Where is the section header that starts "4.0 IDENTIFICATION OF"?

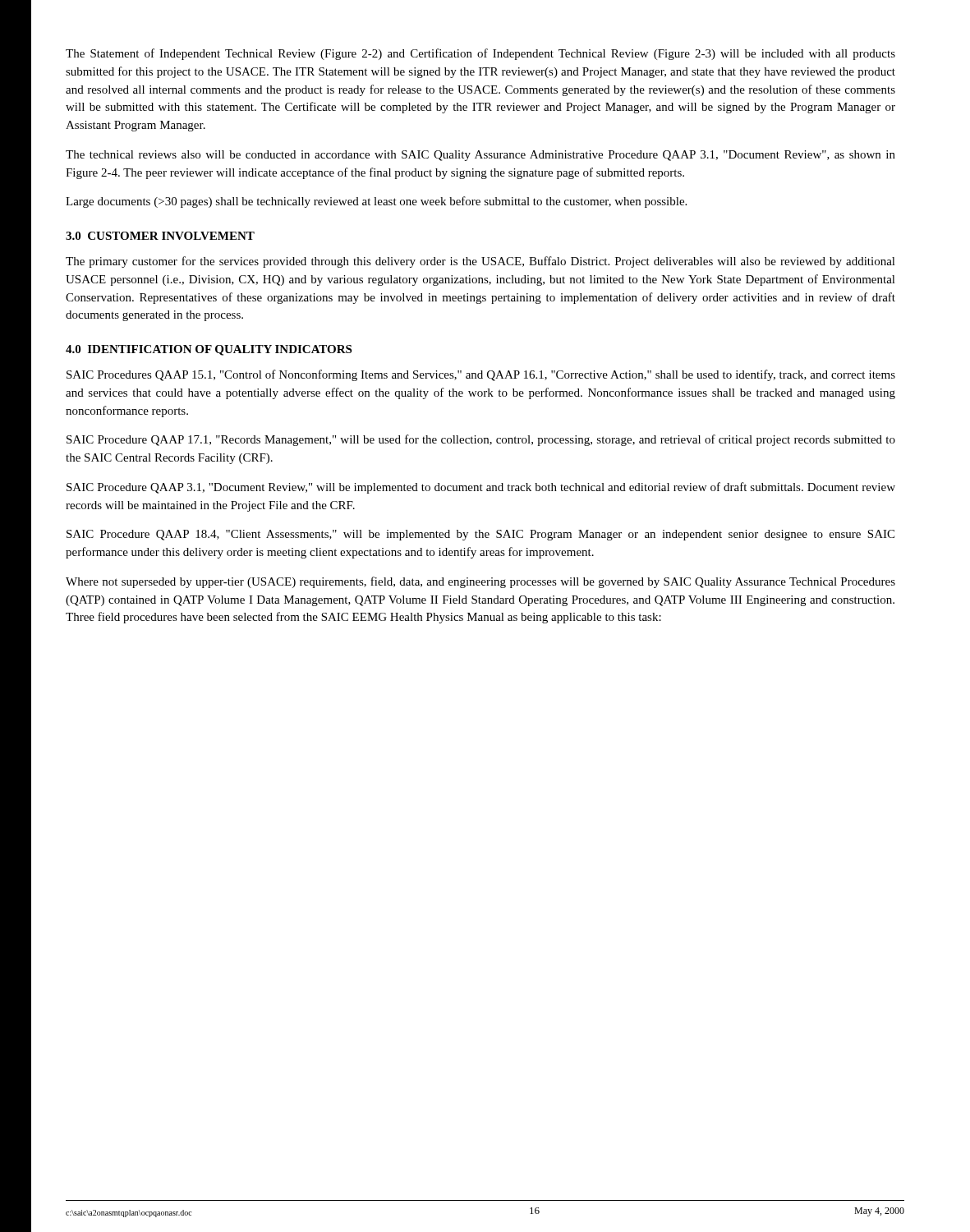click(x=209, y=349)
